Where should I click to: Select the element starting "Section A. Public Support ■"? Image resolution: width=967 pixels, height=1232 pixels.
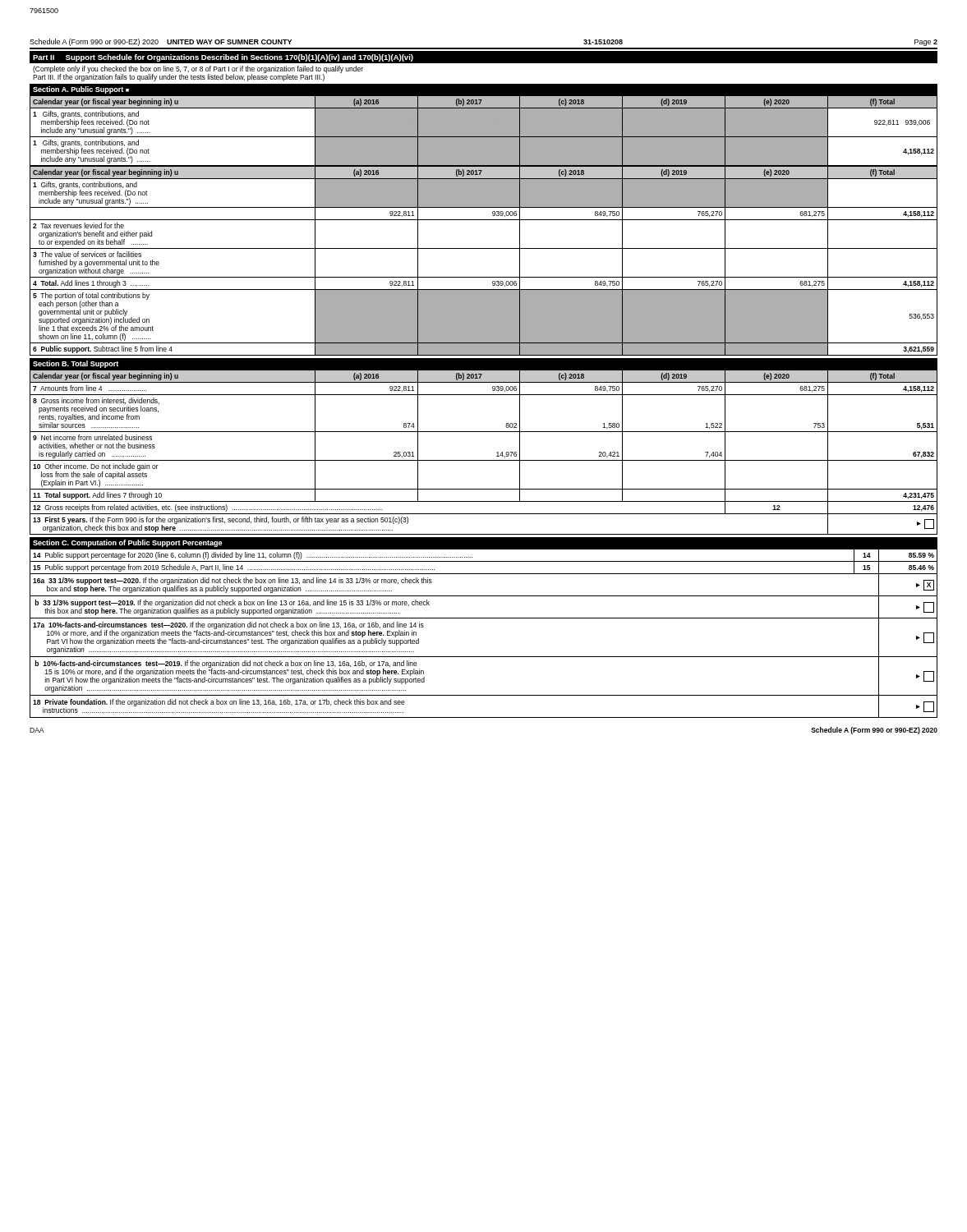coord(81,90)
